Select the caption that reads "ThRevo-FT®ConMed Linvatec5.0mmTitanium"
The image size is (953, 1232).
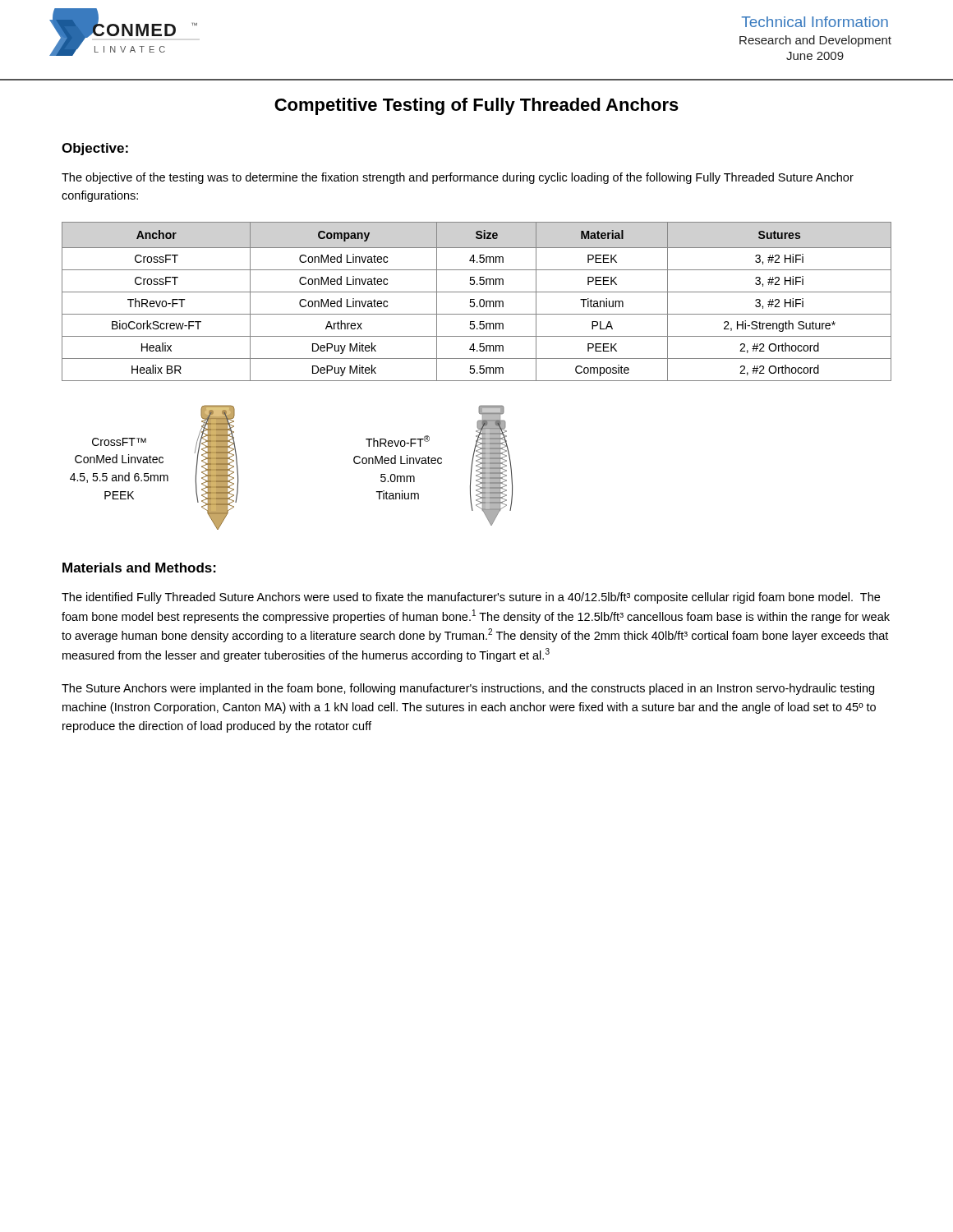coord(398,468)
